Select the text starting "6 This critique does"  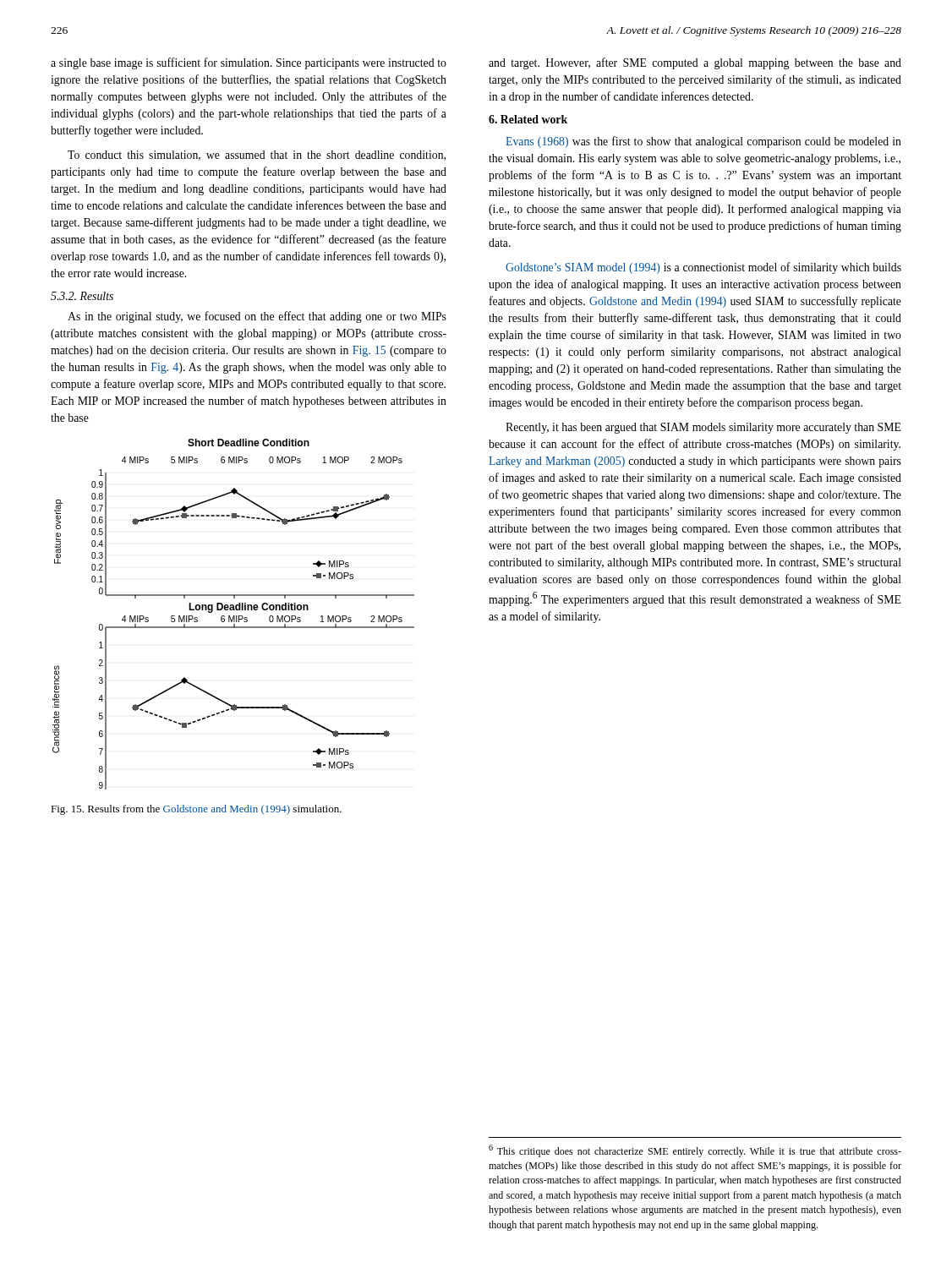pos(695,1187)
